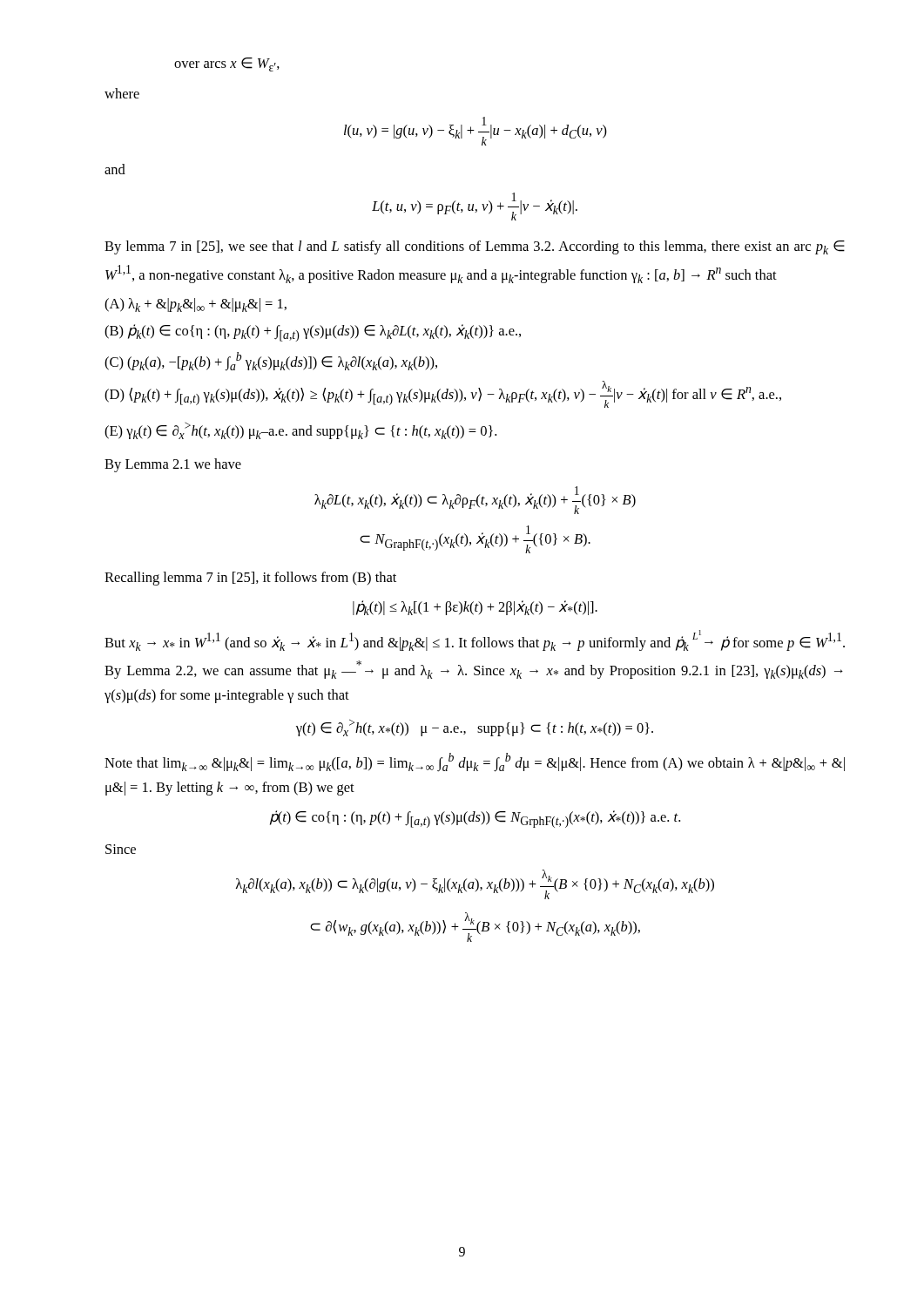
Task: Click on the region starting "But xk → x* in W1,1 (and so"
Action: coord(475,666)
